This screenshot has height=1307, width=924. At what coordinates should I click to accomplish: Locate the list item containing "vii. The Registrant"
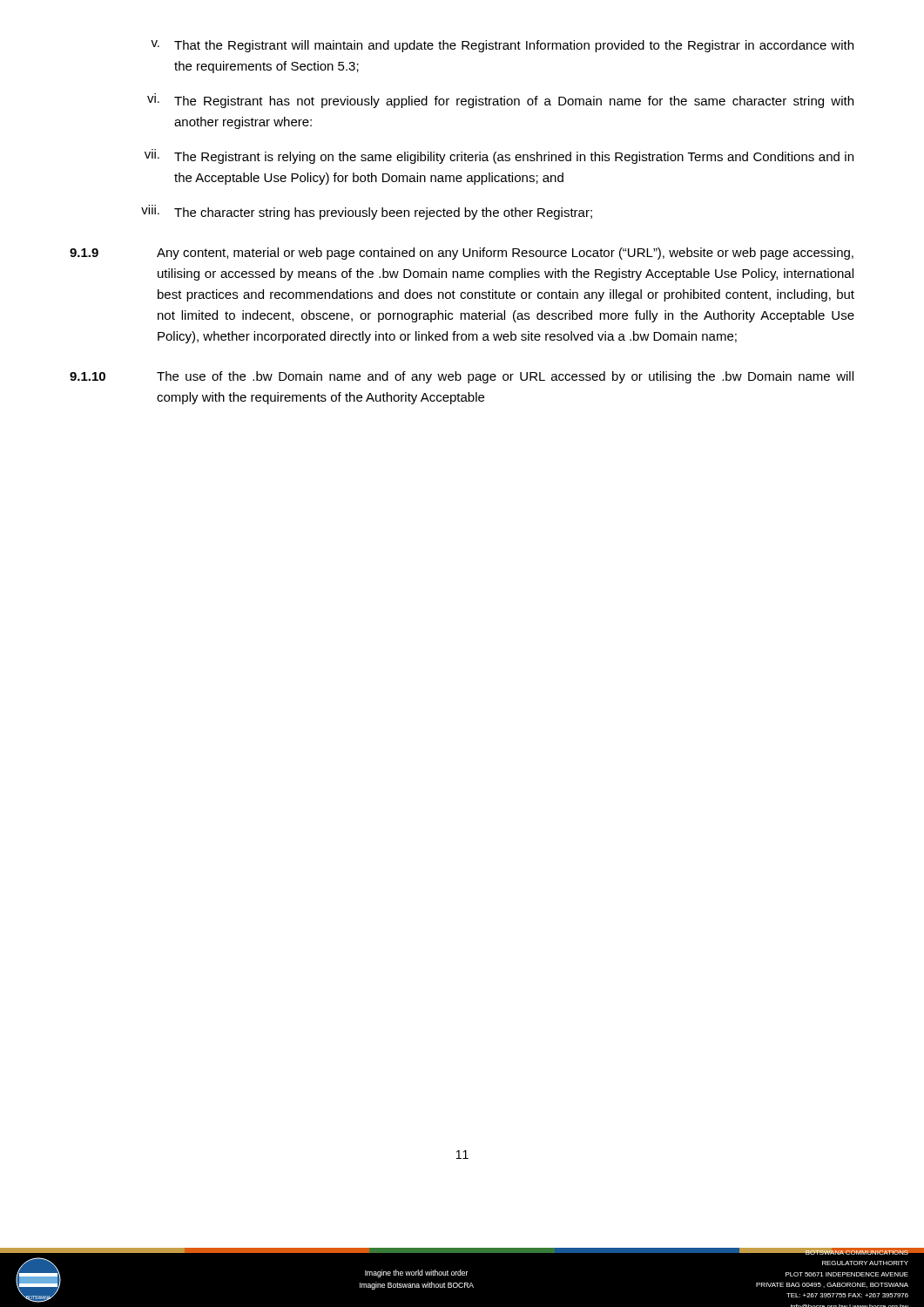(462, 167)
